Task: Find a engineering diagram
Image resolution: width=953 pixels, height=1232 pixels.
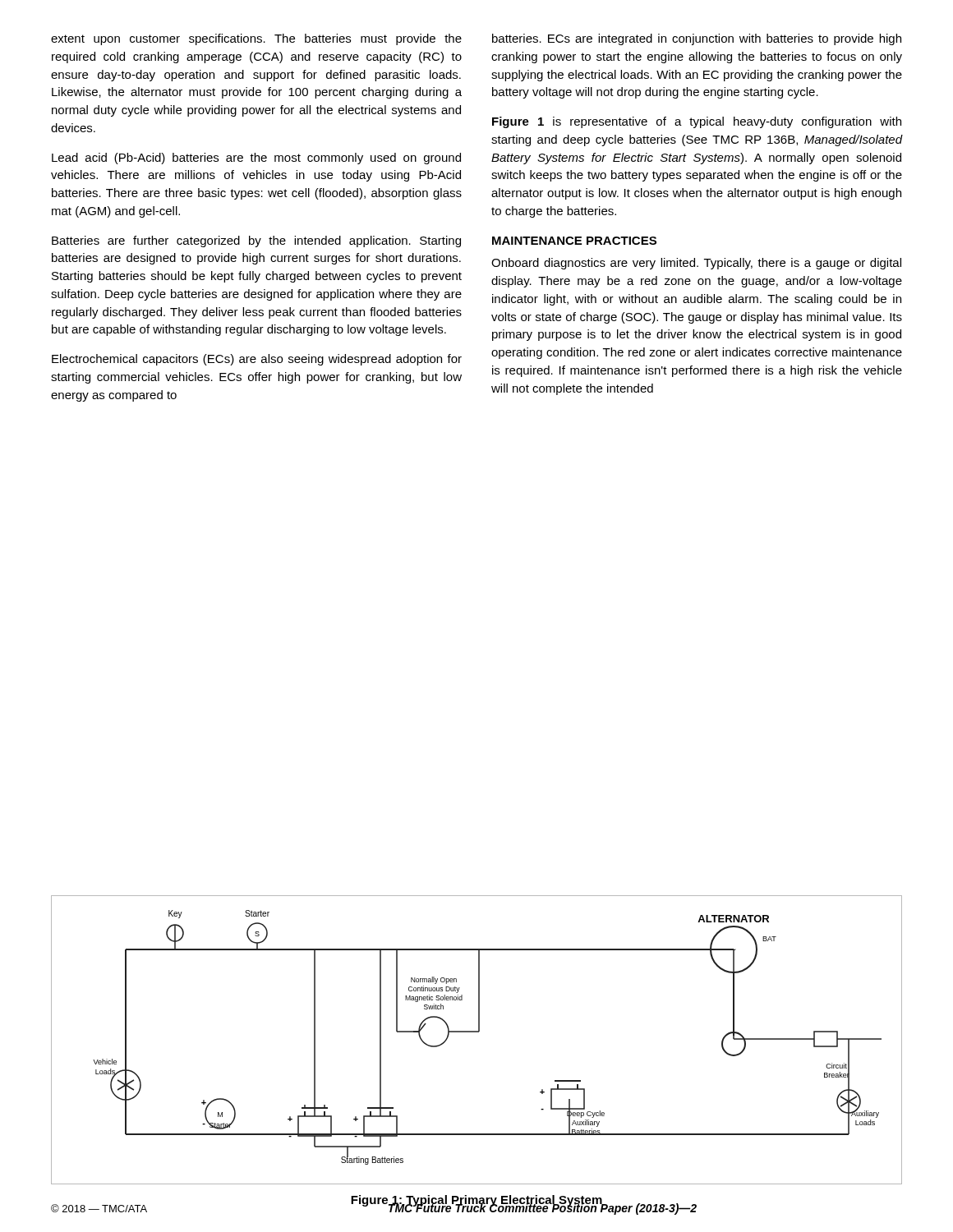Action: 476,1040
